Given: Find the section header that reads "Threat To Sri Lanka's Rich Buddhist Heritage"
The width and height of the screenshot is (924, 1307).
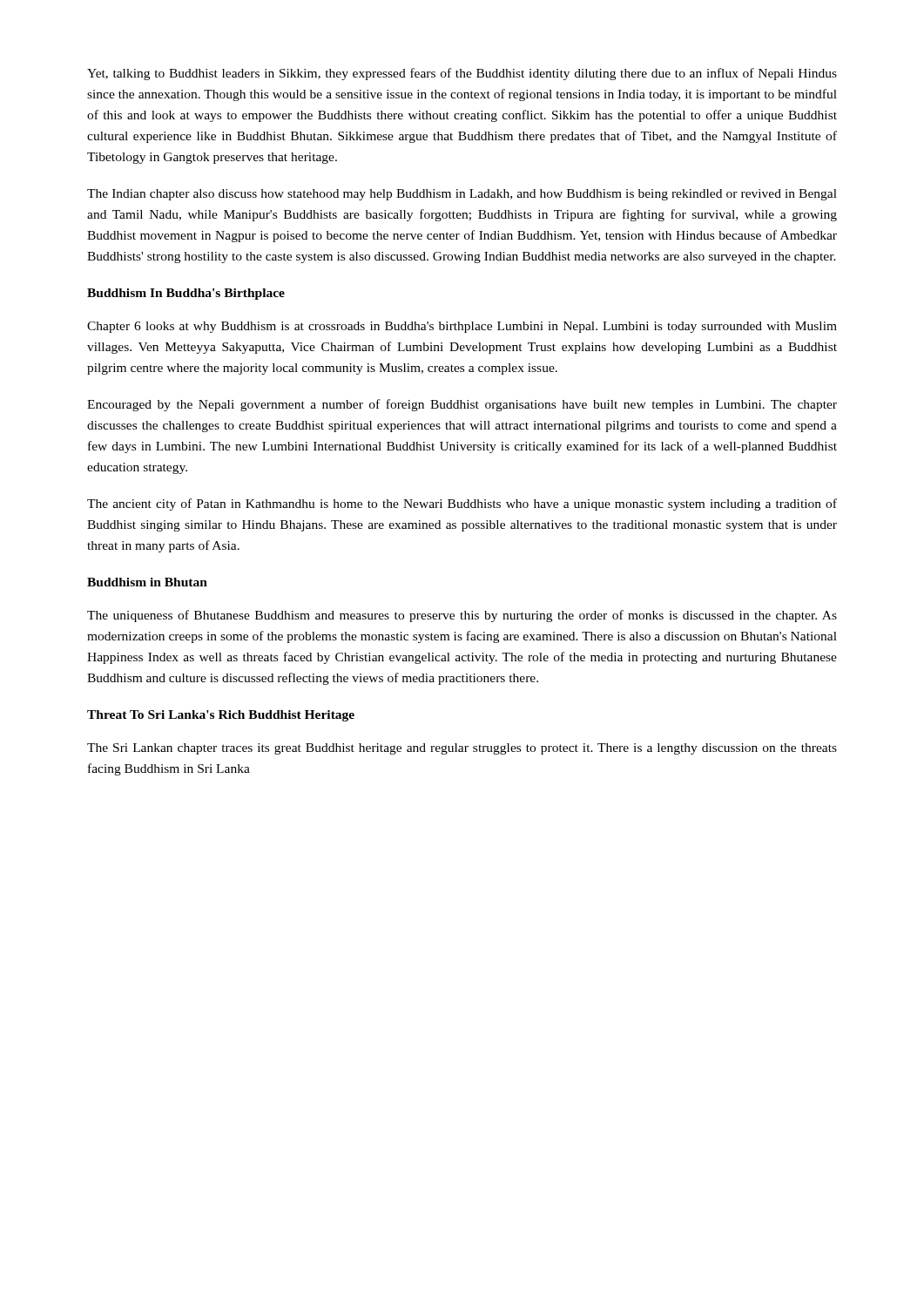Looking at the screenshot, I should [x=221, y=716].
